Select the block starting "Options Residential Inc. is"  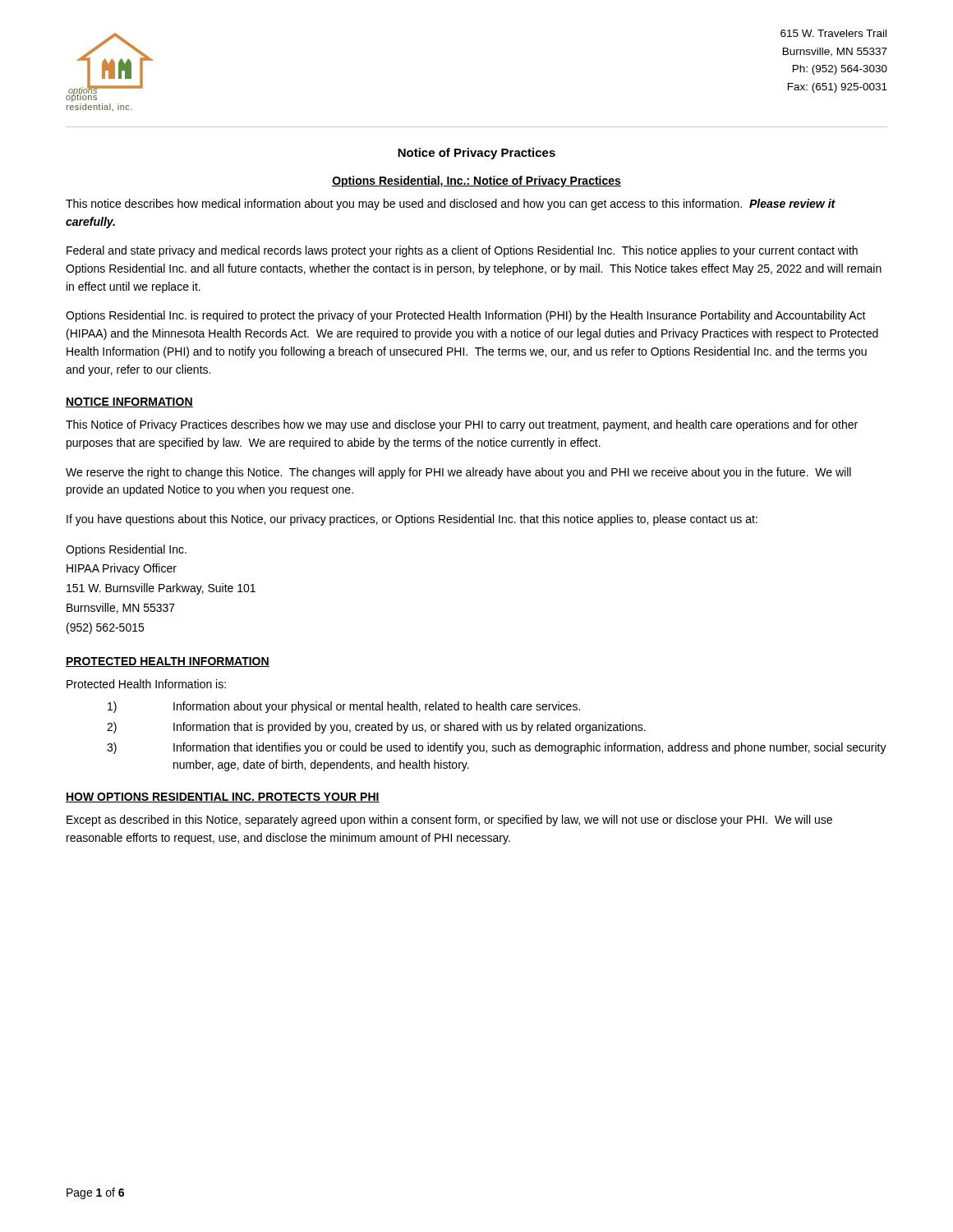(x=472, y=342)
